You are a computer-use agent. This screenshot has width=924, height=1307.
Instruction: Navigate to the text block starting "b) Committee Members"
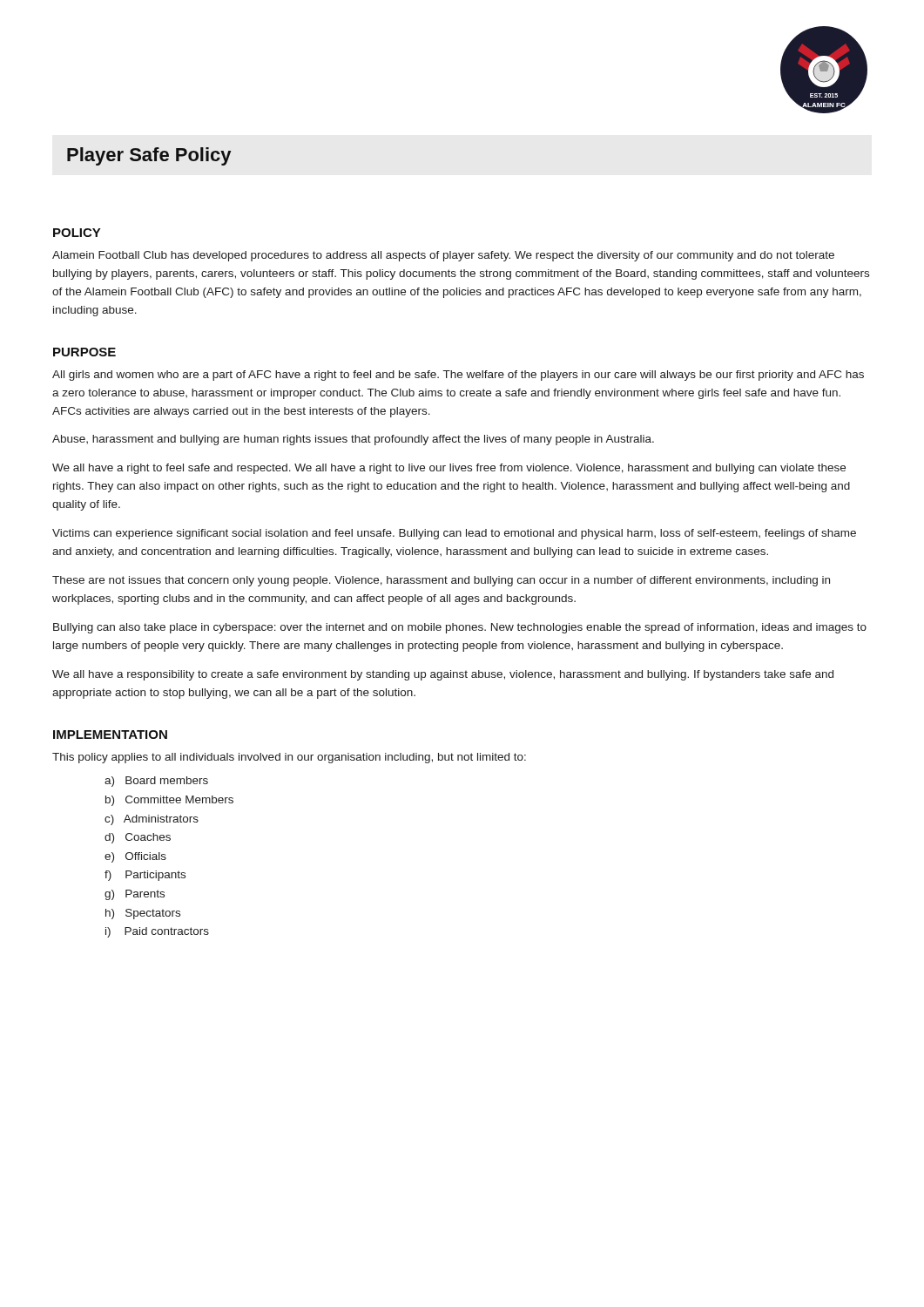[x=169, y=799]
